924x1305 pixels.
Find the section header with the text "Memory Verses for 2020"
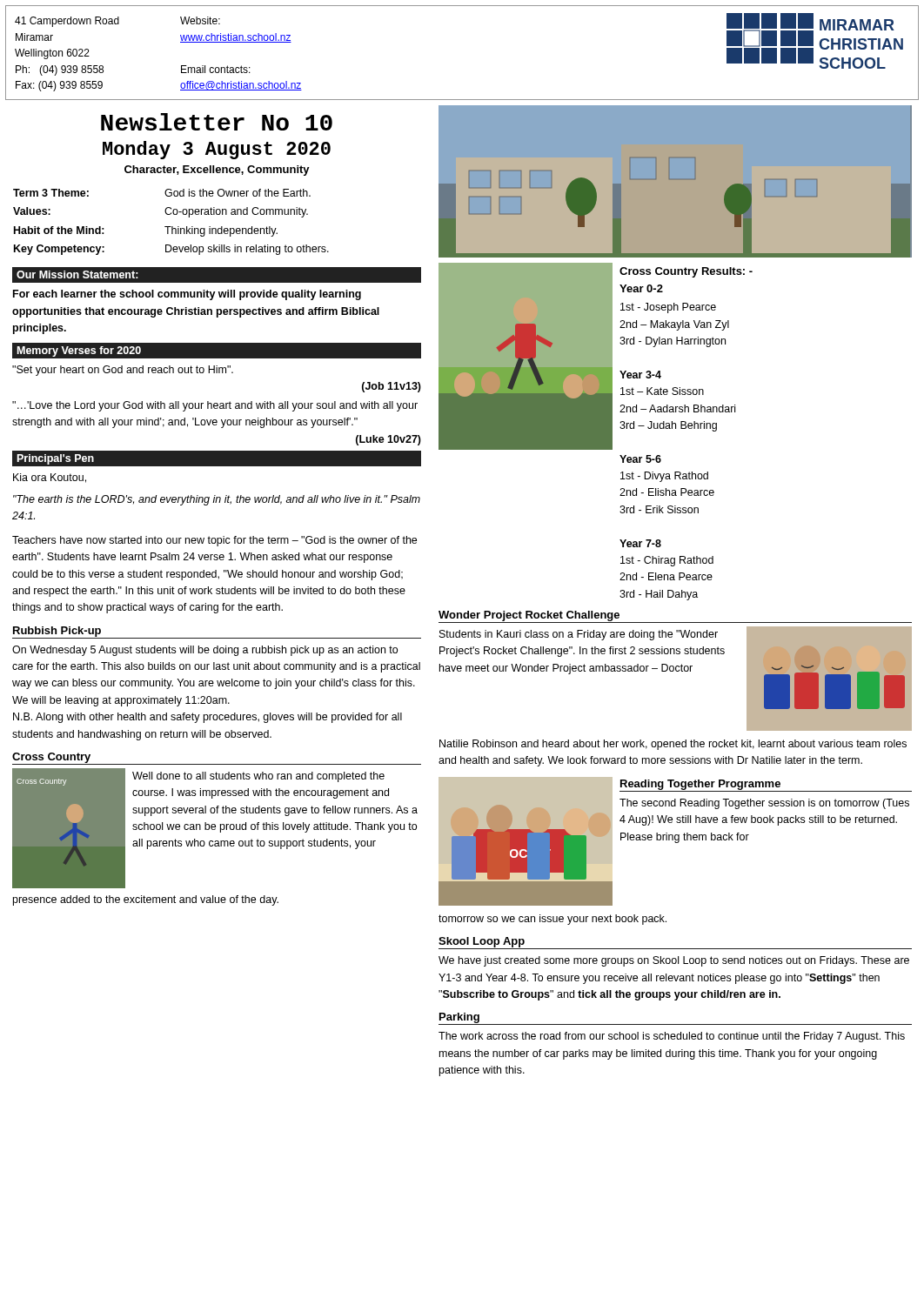pyautogui.click(x=79, y=350)
